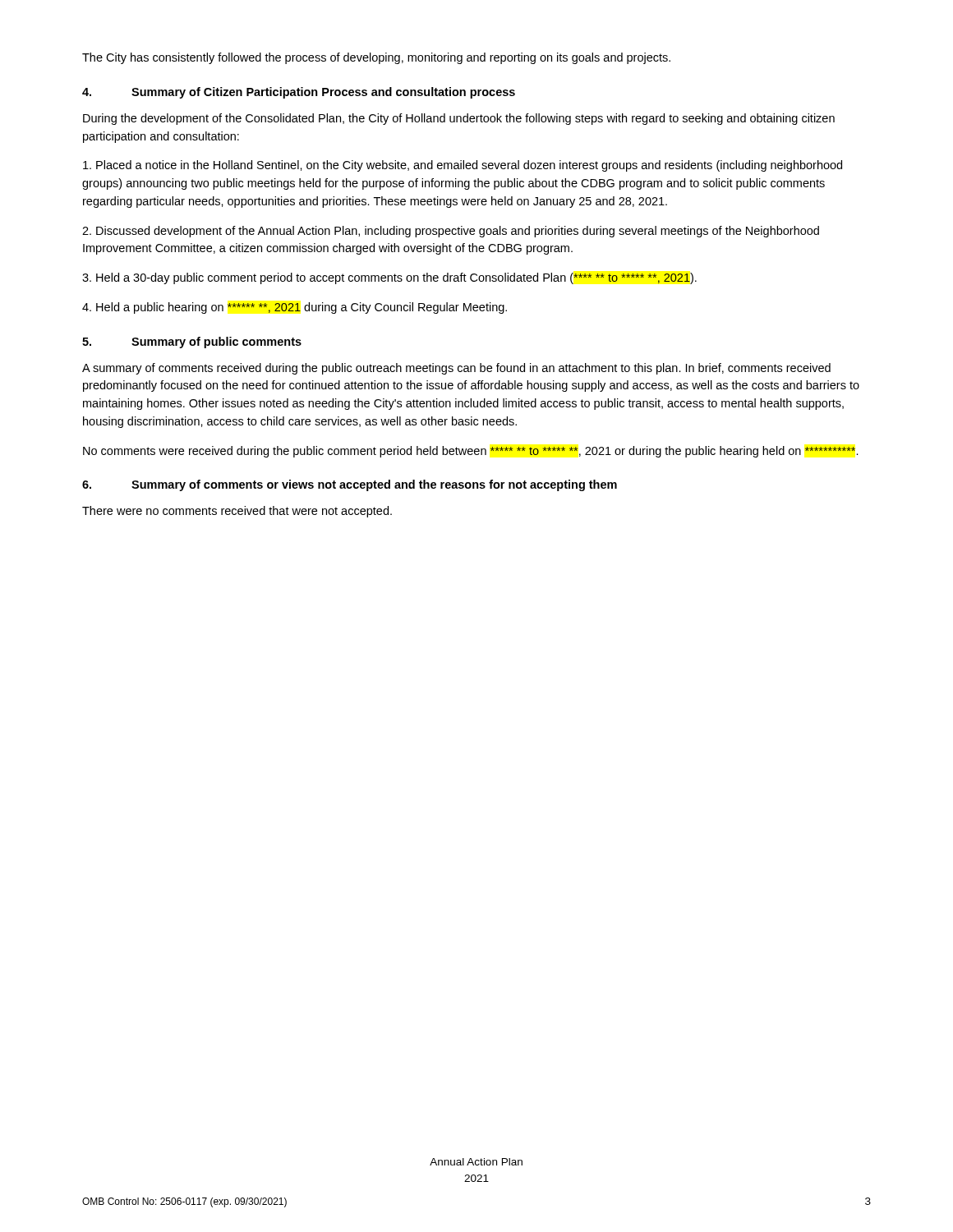The height and width of the screenshot is (1232, 953).
Task: Navigate to the element starting "3. Held a"
Action: tap(390, 278)
